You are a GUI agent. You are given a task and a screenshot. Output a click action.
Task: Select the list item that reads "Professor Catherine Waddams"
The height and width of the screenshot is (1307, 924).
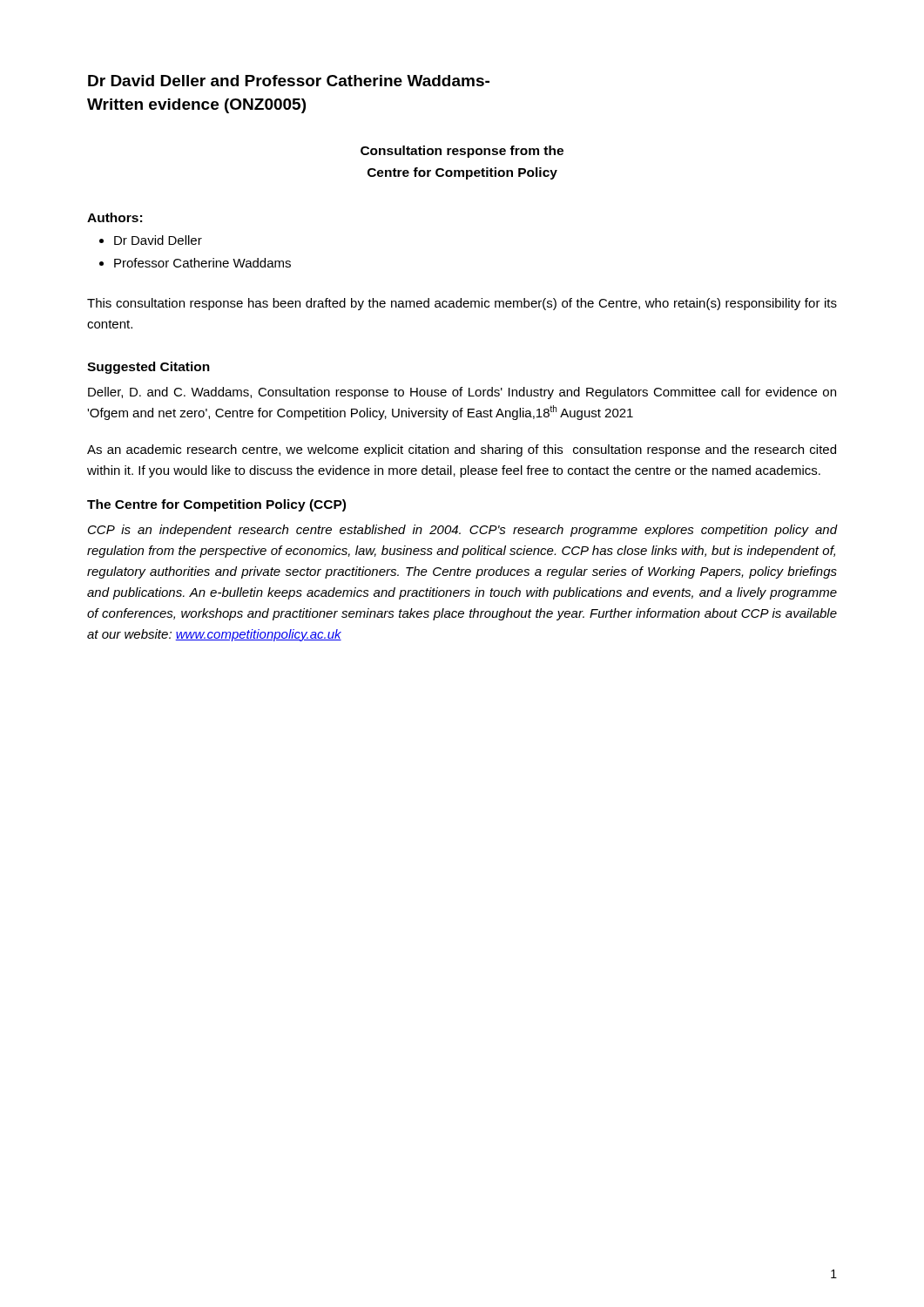click(202, 263)
